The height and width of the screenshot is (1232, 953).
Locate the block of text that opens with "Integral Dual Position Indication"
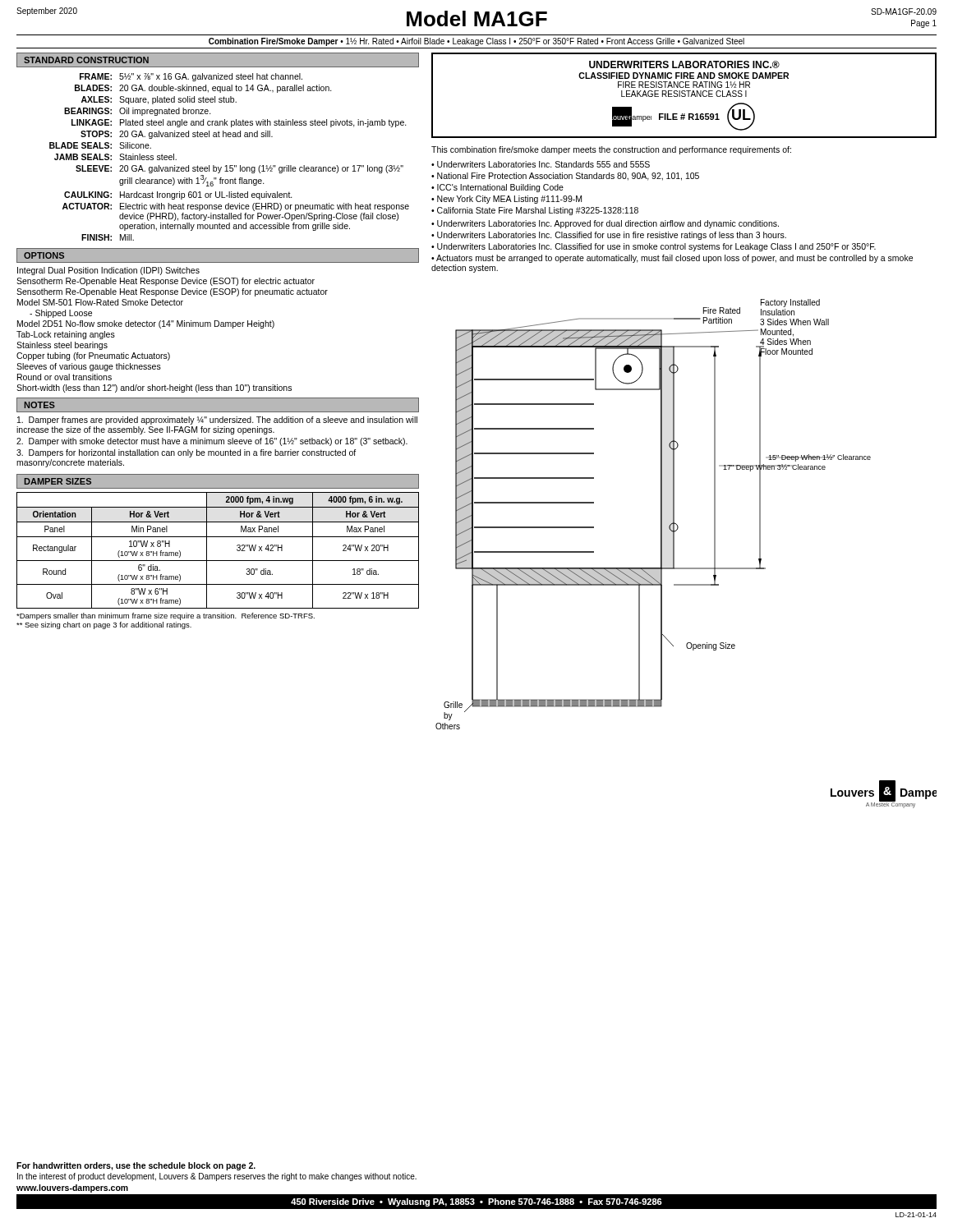tap(108, 270)
